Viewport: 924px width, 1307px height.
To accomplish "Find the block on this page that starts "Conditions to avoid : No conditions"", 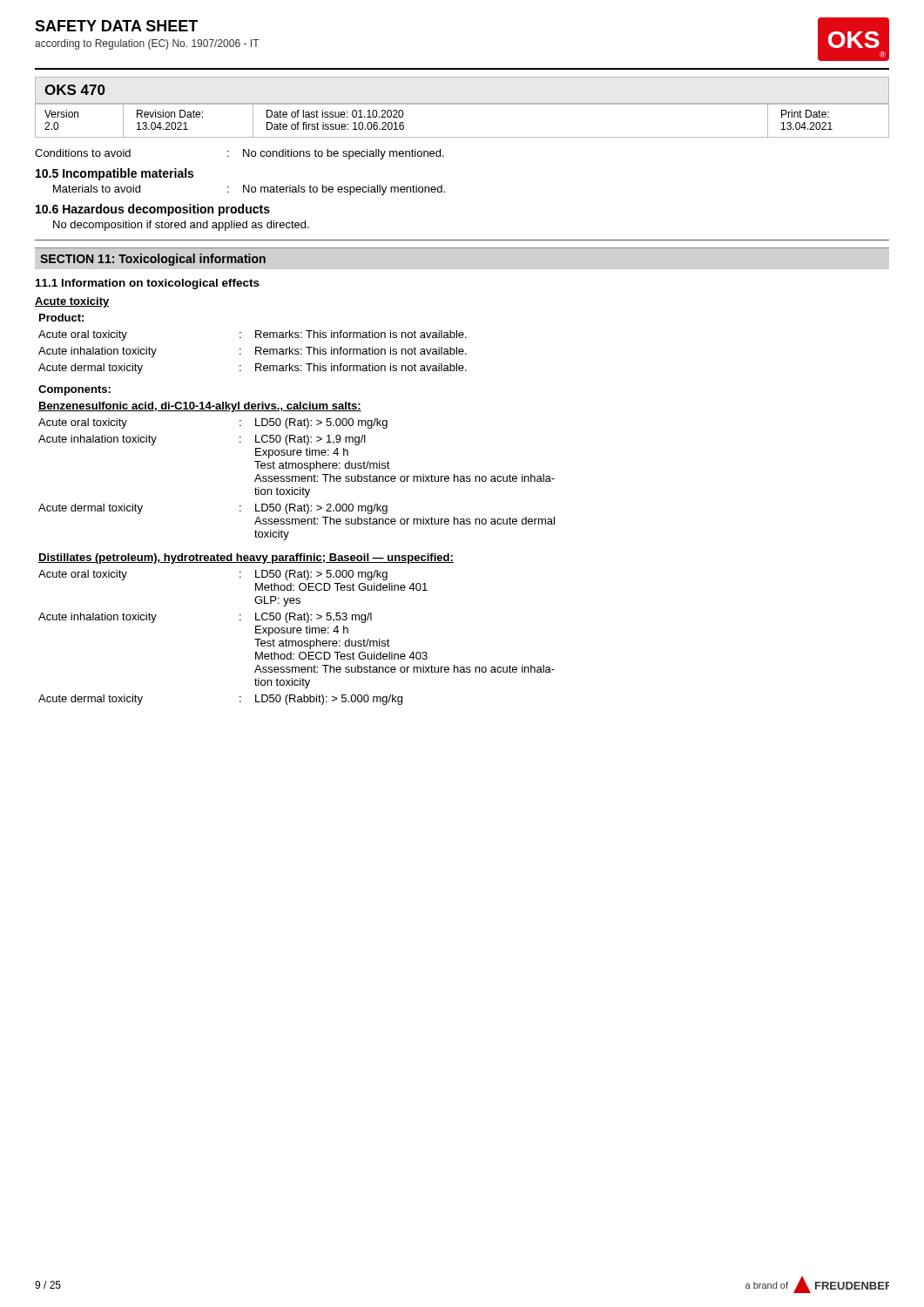I will [x=240, y=153].
